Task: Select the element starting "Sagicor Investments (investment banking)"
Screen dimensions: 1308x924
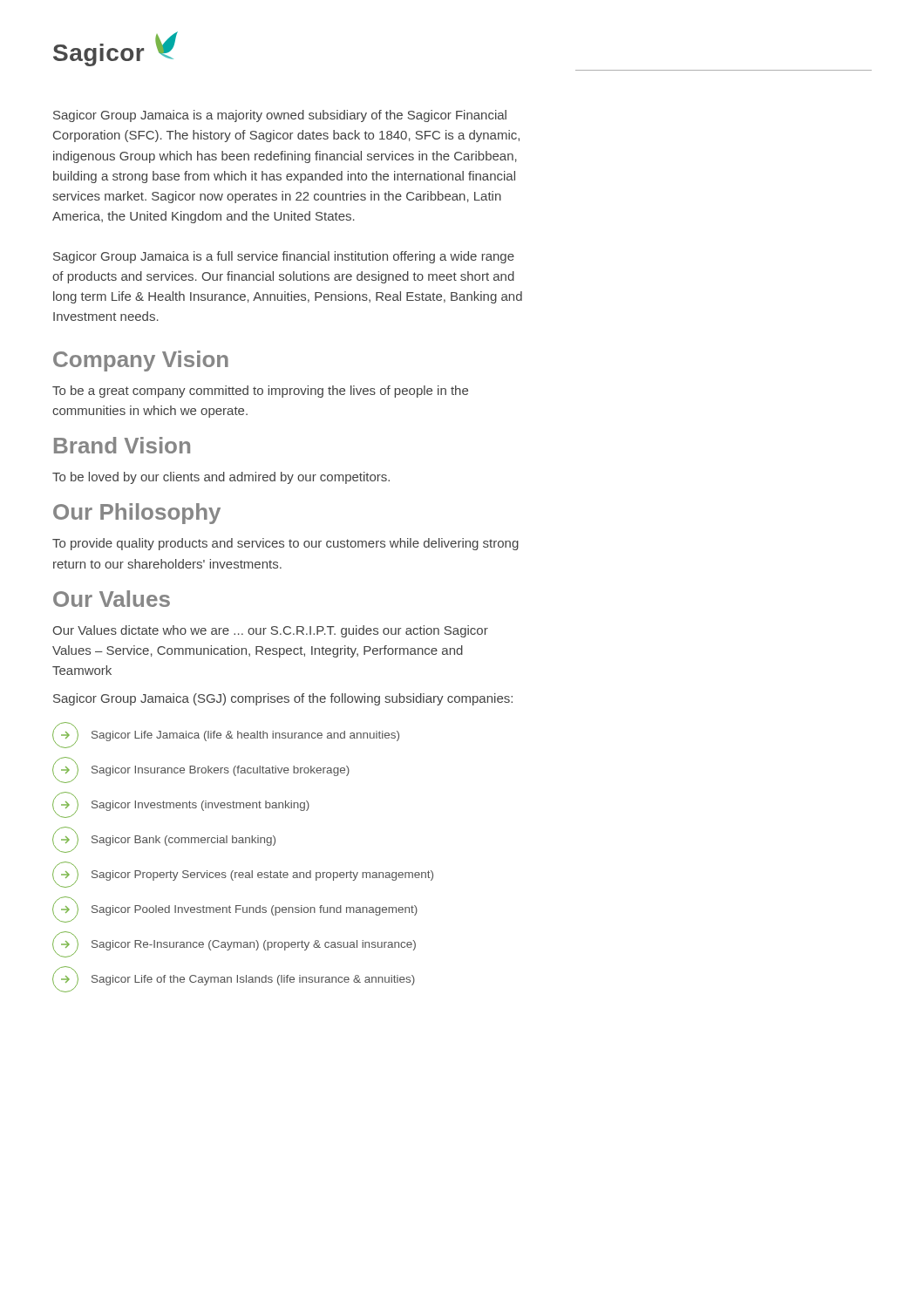Action: (x=181, y=805)
